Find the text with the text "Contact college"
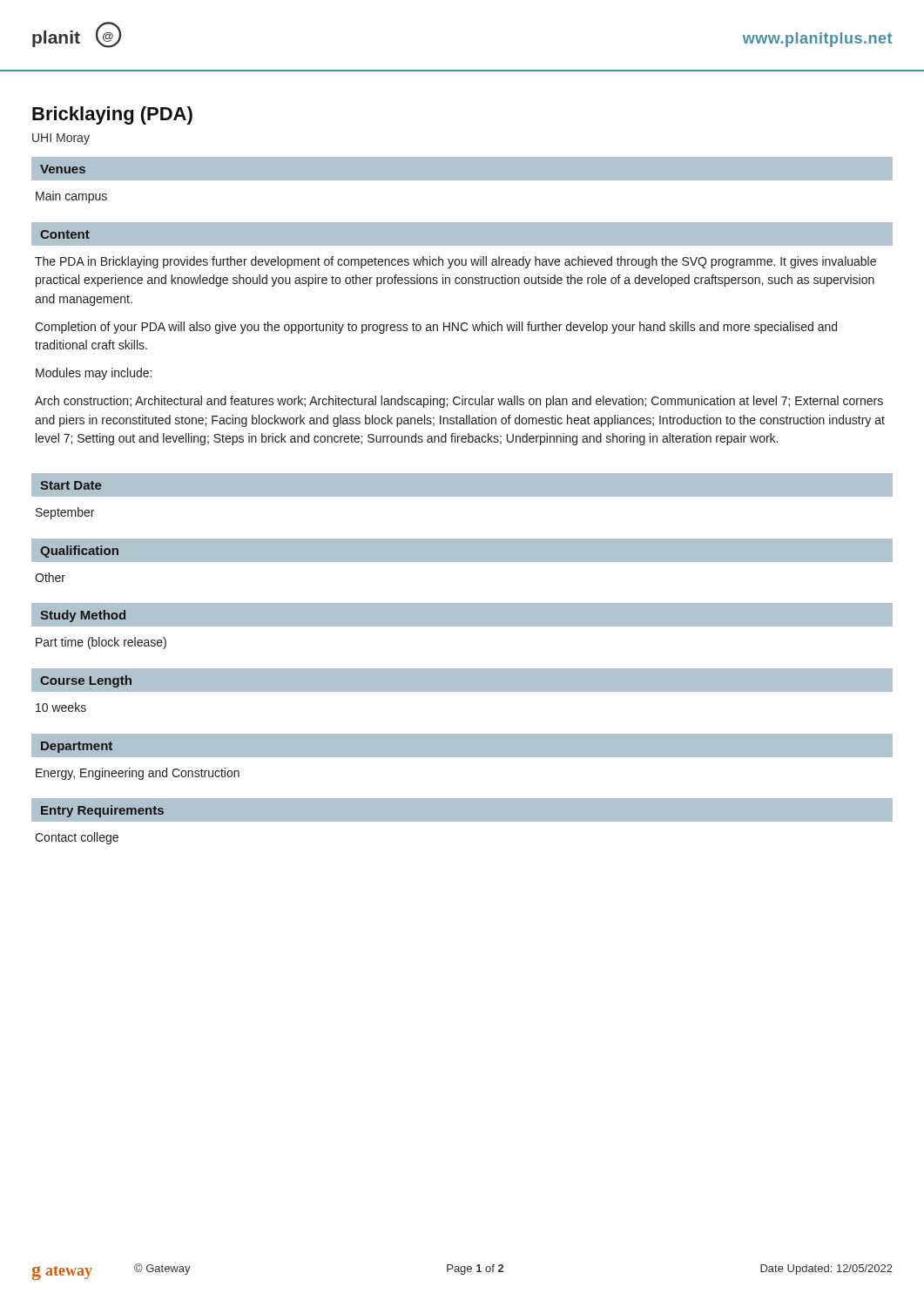Image resolution: width=924 pixels, height=1307 pixels. pyautogui.click(x=77, y=838)
